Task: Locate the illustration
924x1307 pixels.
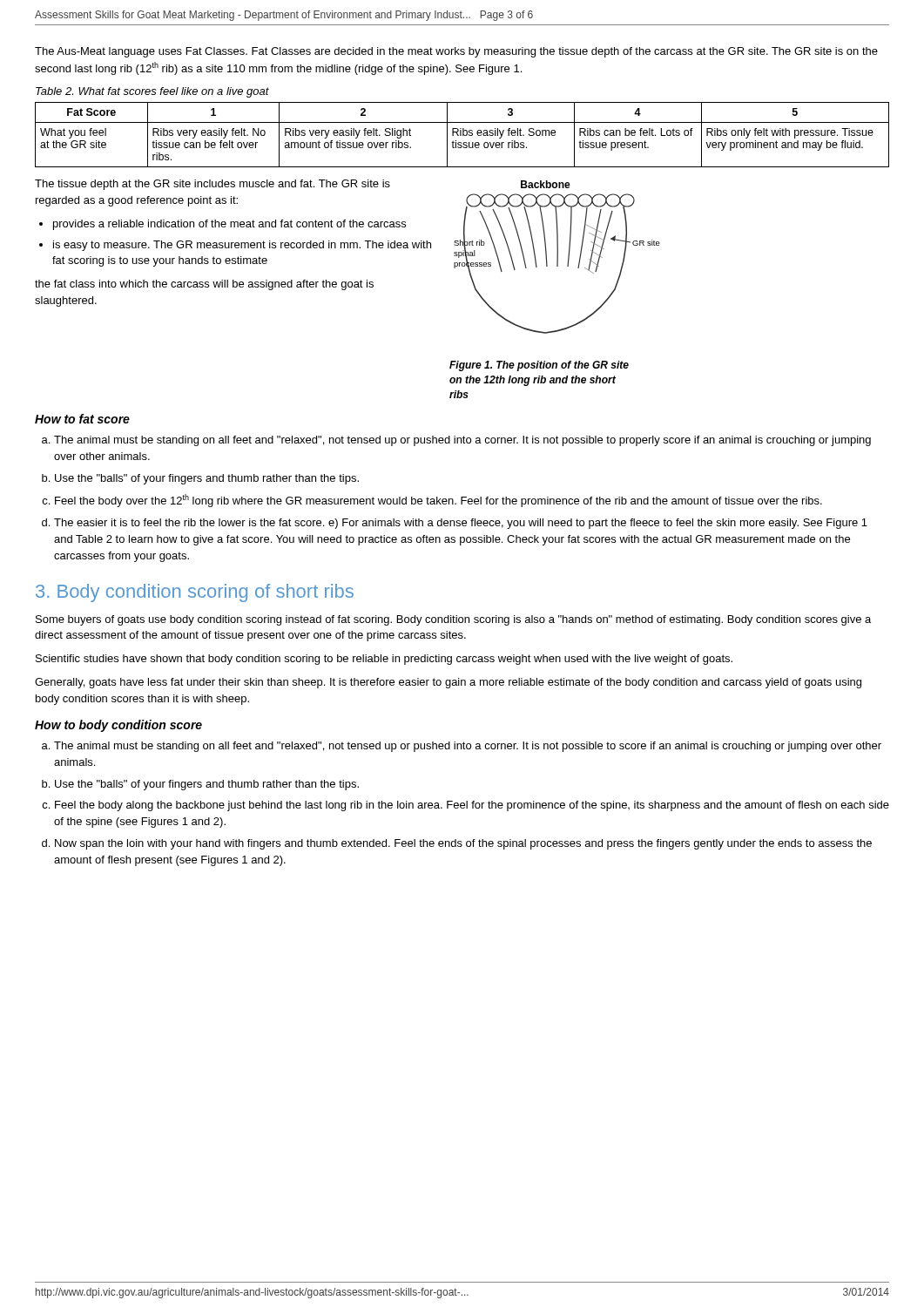Action: point(558,264)
